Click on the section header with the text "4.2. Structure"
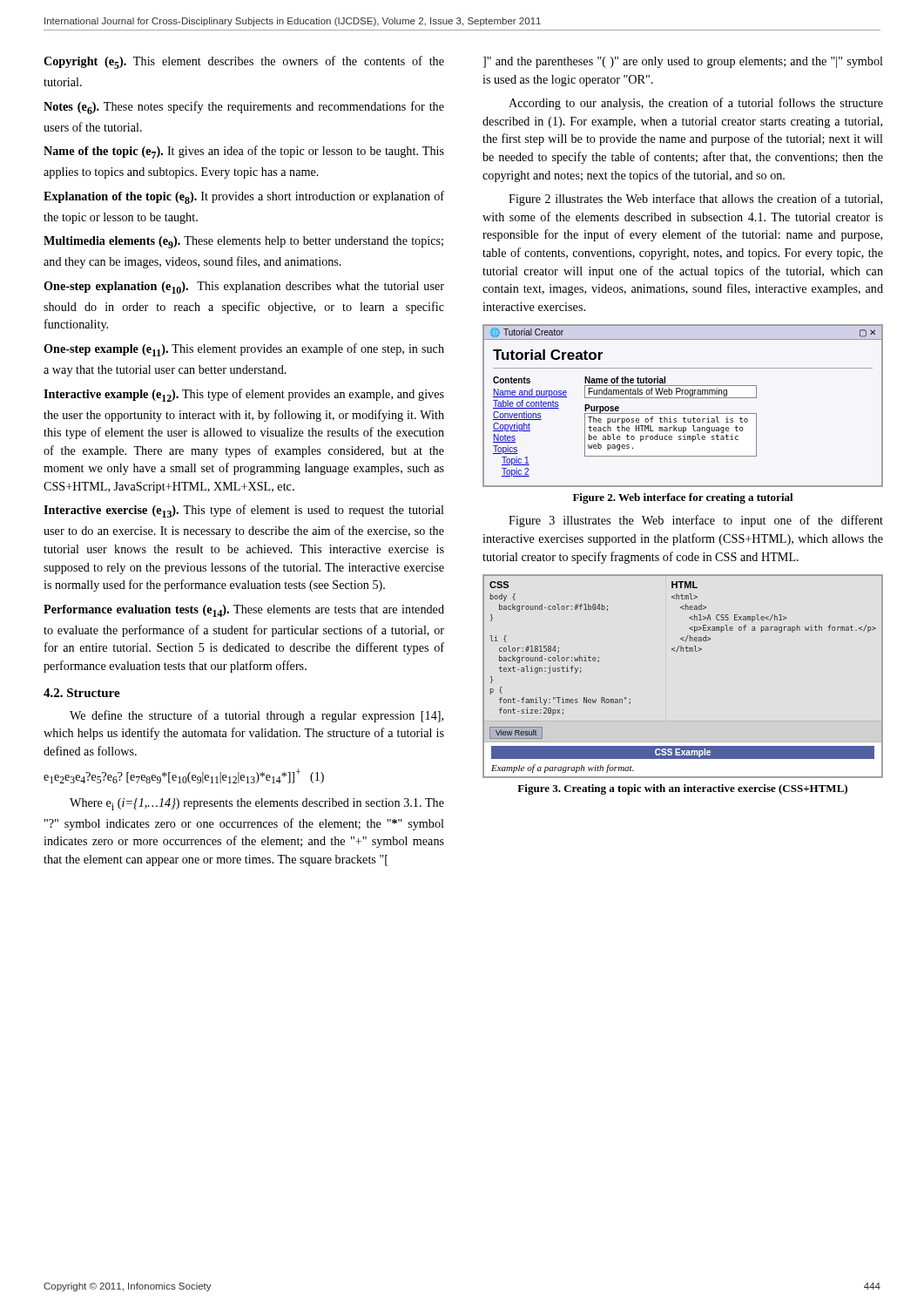Image resolution: width=924 pixels, height=1307 pixels. pos(82,692)
